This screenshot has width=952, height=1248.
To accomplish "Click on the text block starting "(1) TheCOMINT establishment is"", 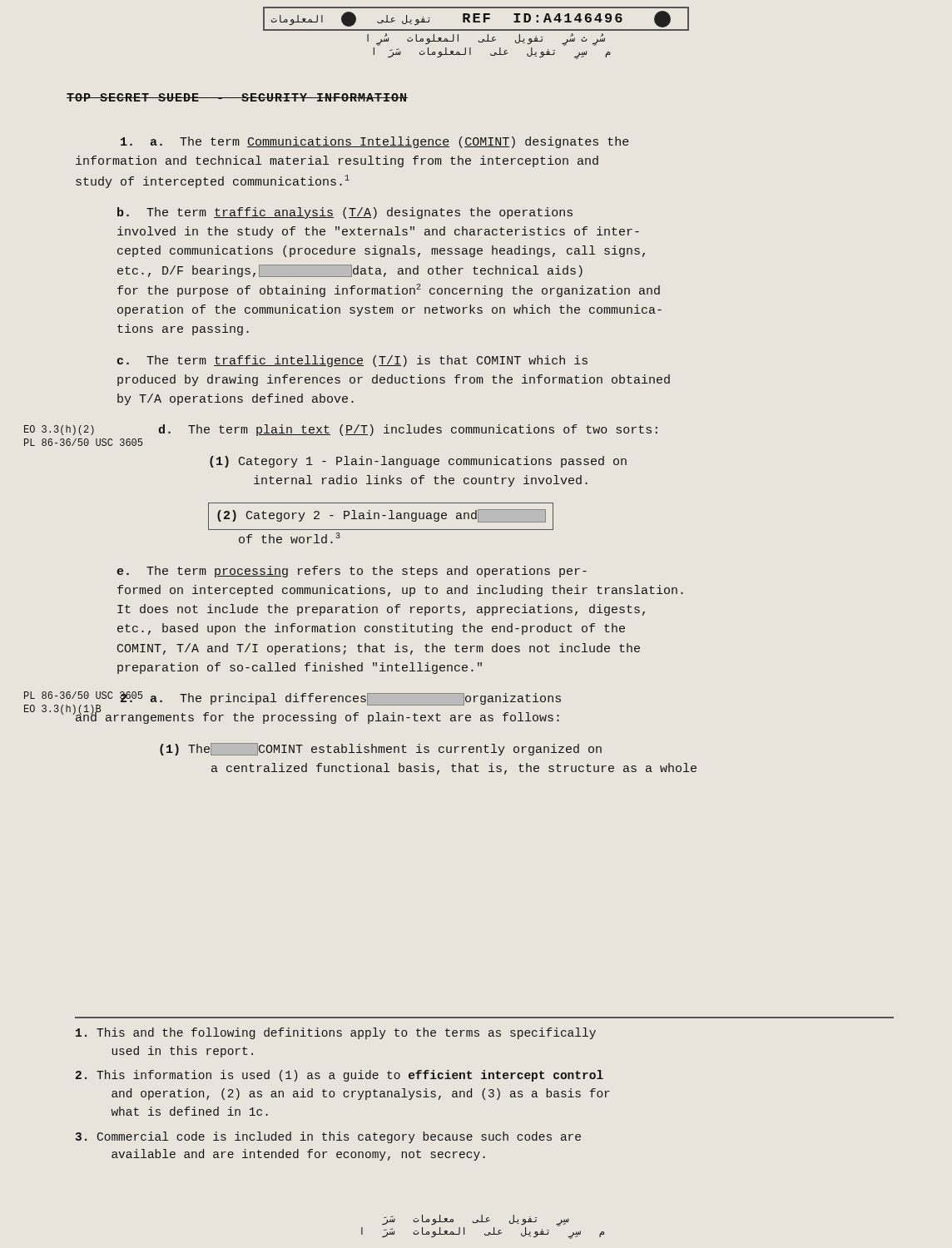I will coord(428,759).
